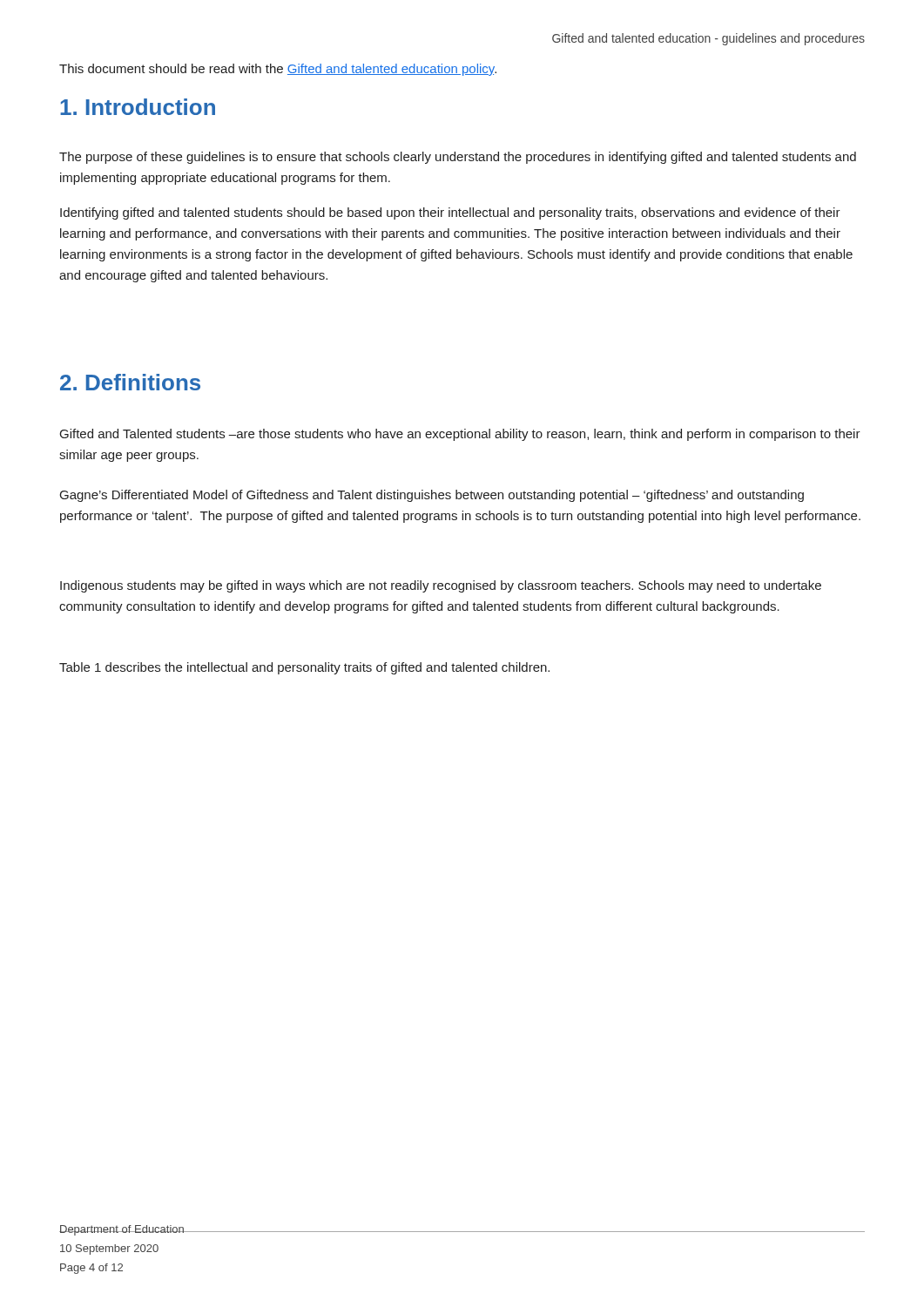Select the text block starting "Indigenous students may be"
Viewport: 924px width, 1307px height.
click(x=440, y=596)
